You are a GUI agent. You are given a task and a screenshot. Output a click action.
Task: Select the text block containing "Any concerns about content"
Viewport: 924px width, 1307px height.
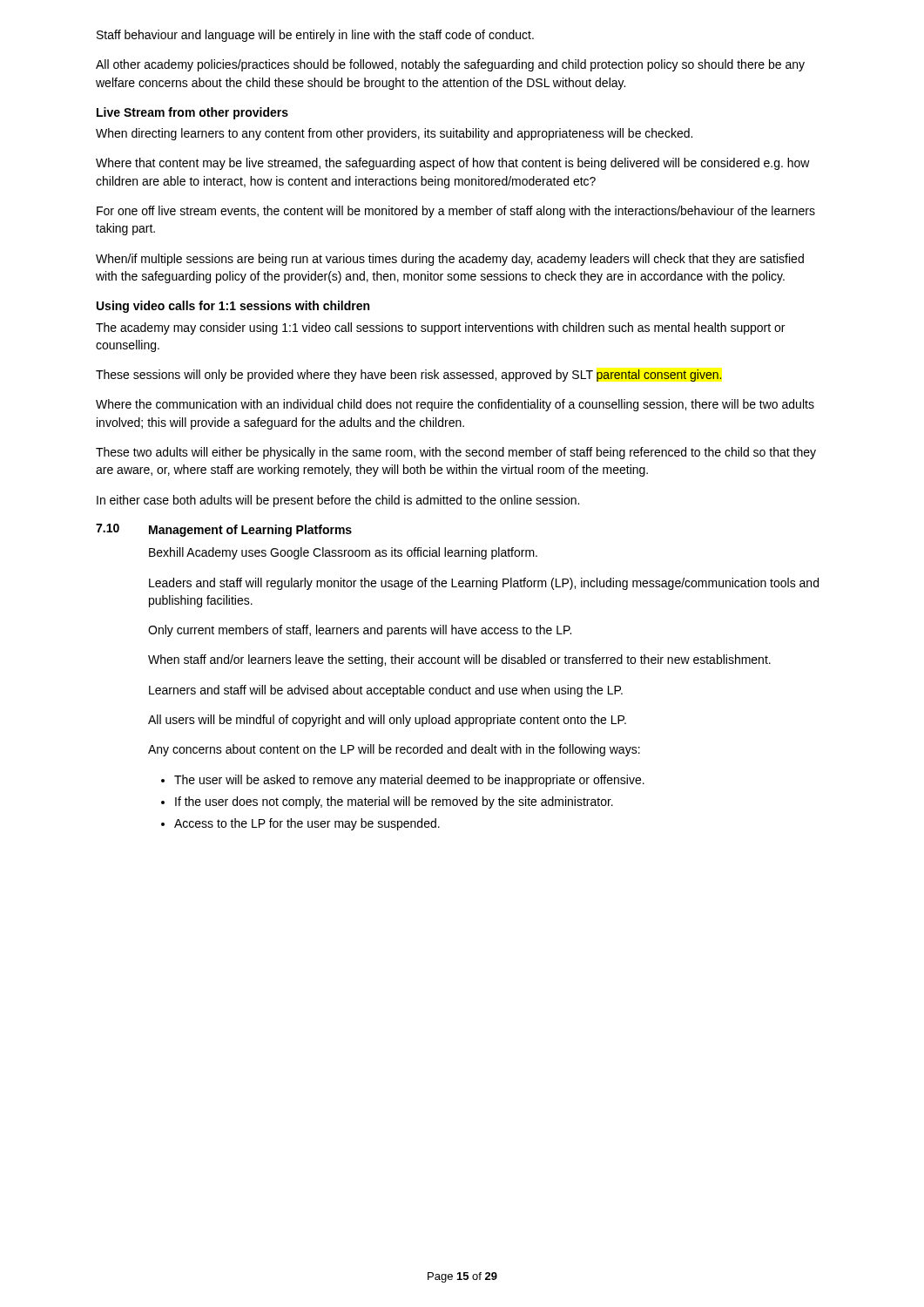pos(488,750)
